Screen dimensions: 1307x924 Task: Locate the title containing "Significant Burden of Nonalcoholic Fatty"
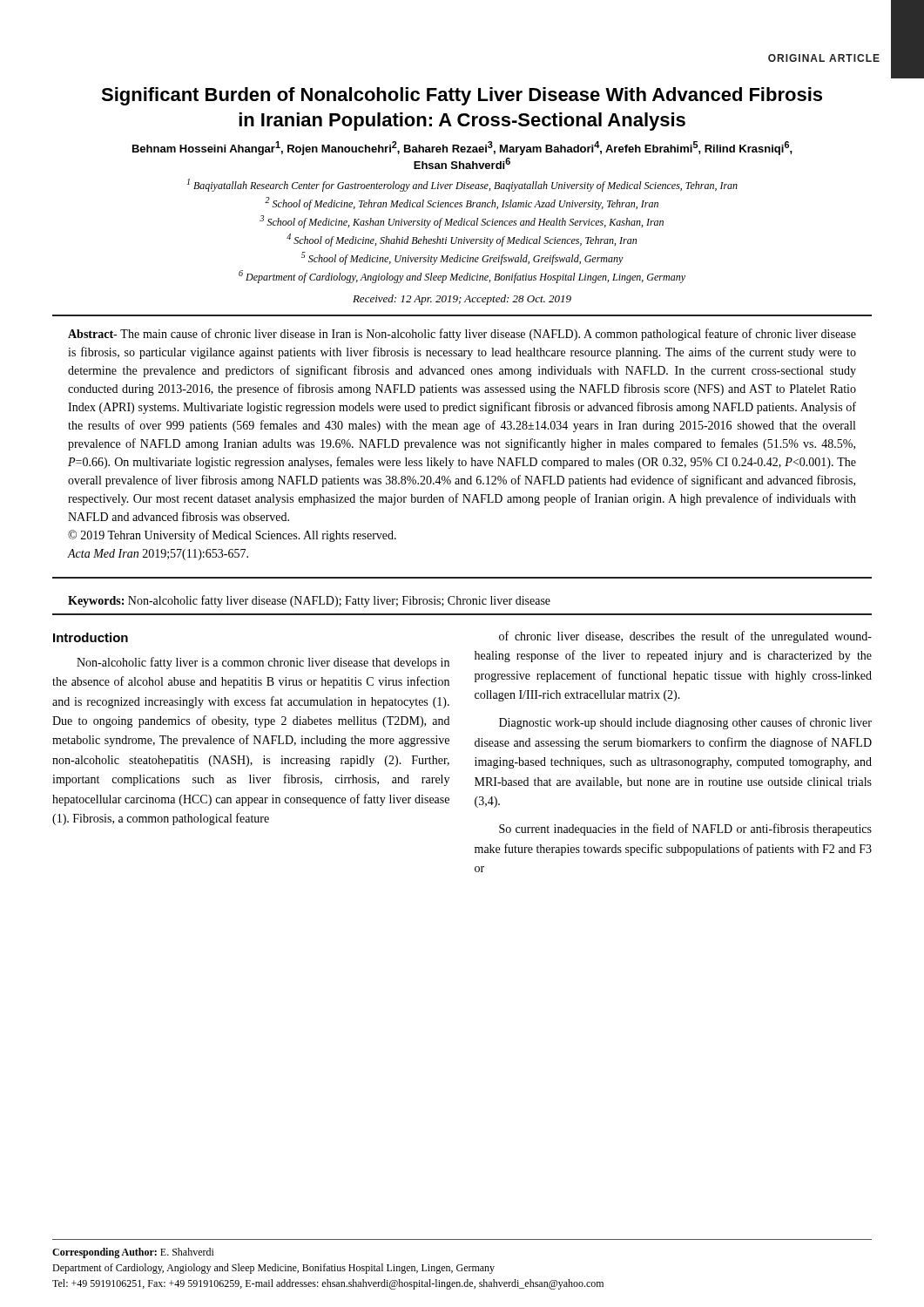462,108
